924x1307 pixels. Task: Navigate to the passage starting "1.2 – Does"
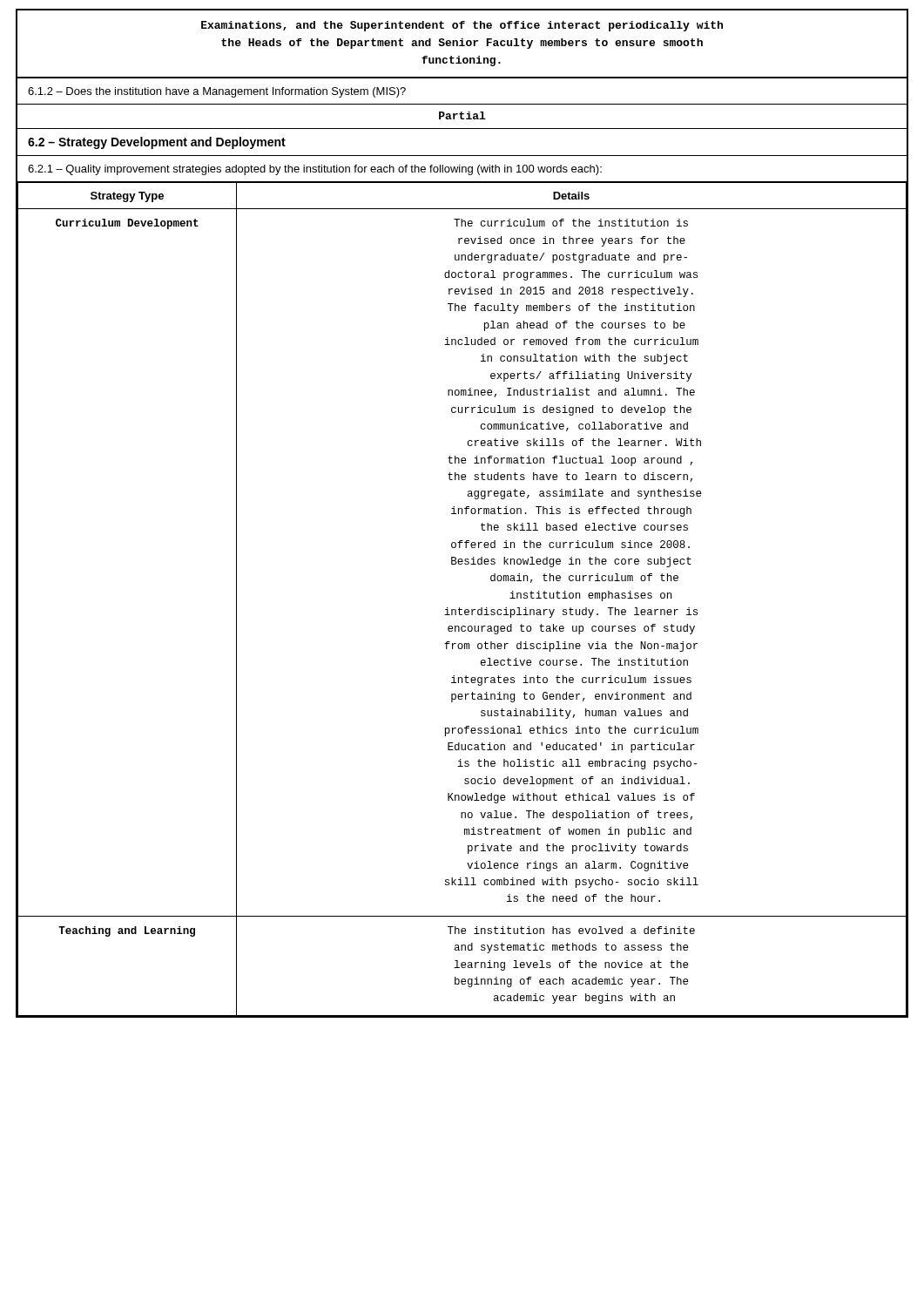click(x=217, y=91)
